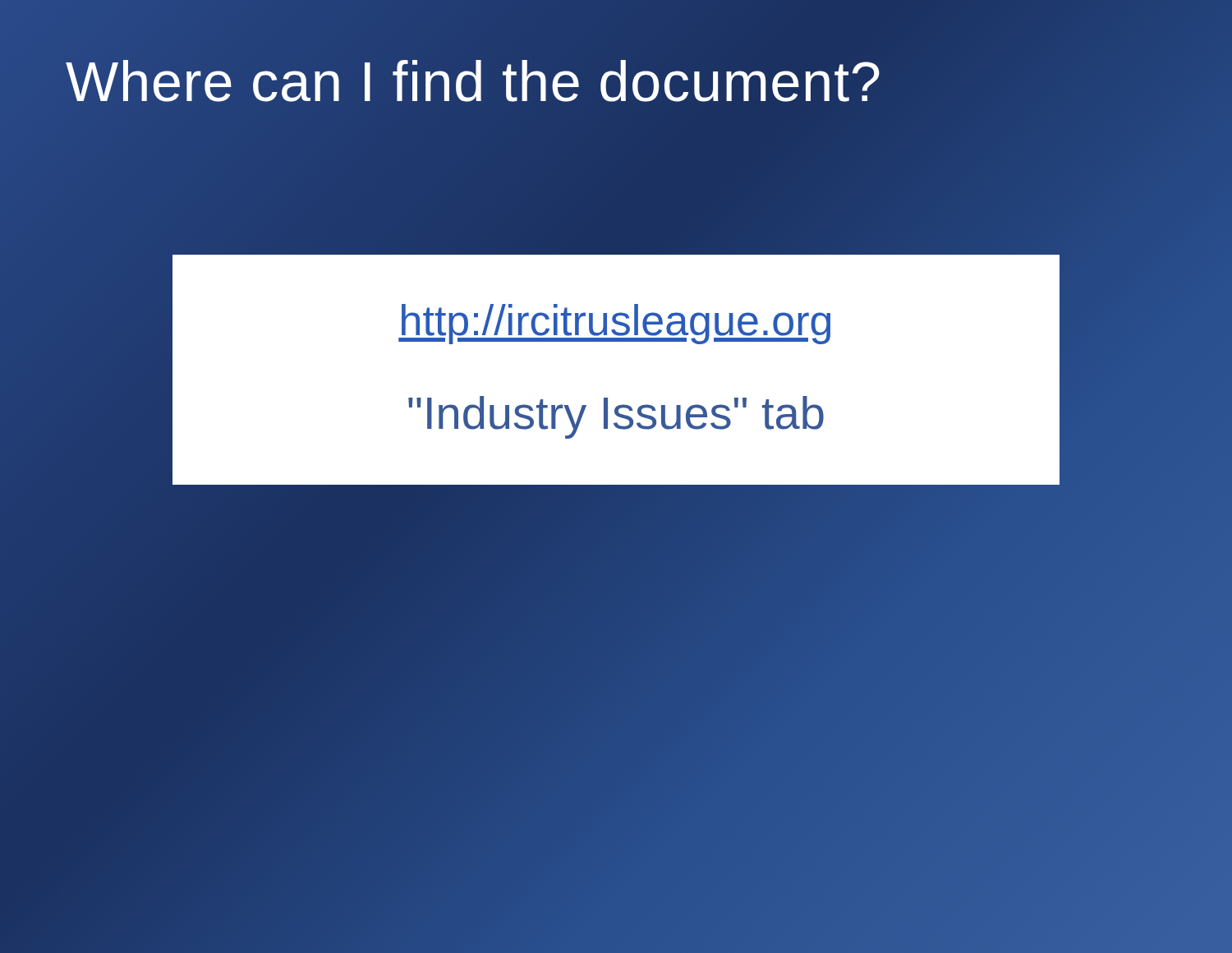Navigate to the text starting "Where can I find the document?"
The image size is (1232, 953).
point(474,81)
